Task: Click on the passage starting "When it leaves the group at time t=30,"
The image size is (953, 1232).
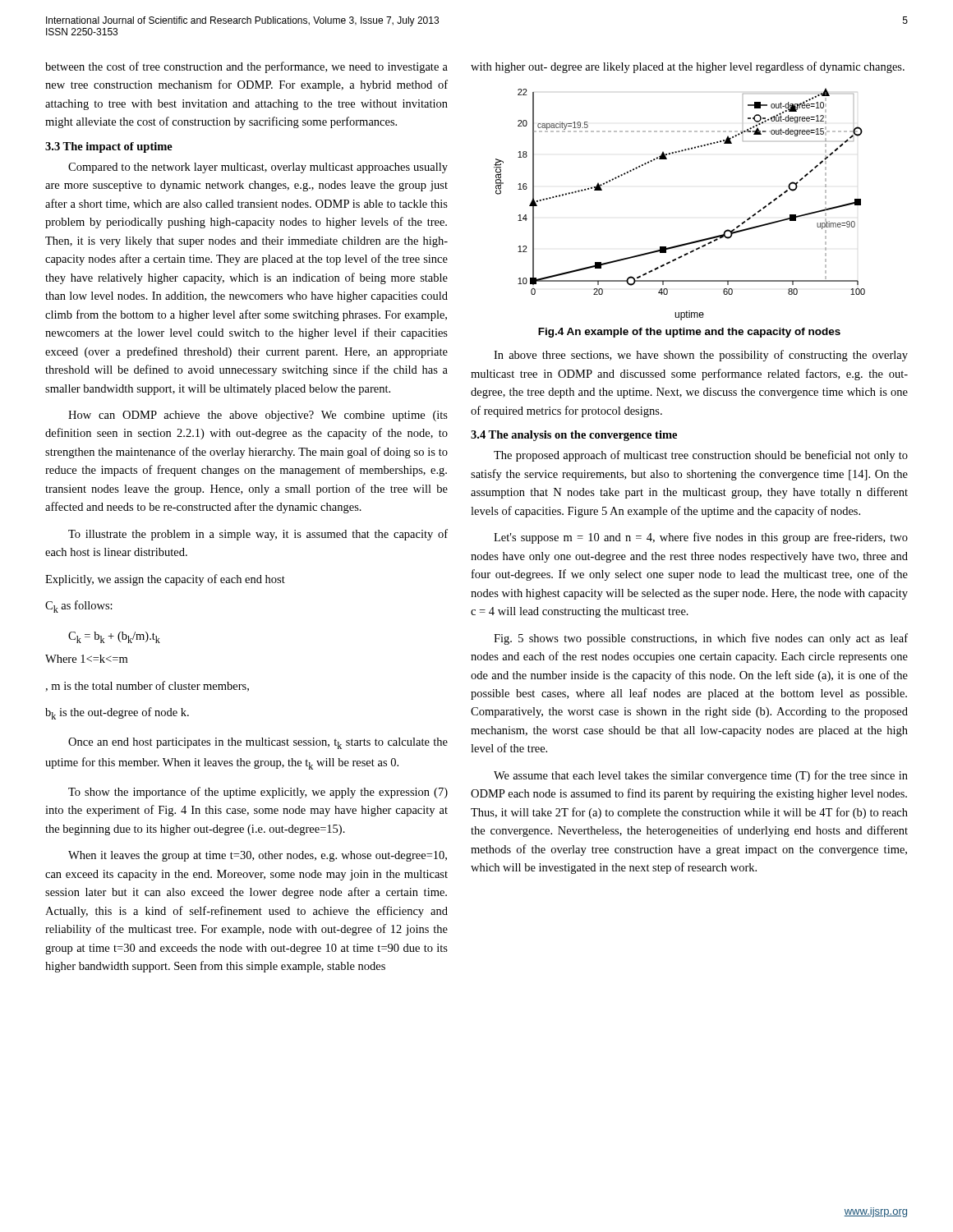Action: [x=246, y=911]
